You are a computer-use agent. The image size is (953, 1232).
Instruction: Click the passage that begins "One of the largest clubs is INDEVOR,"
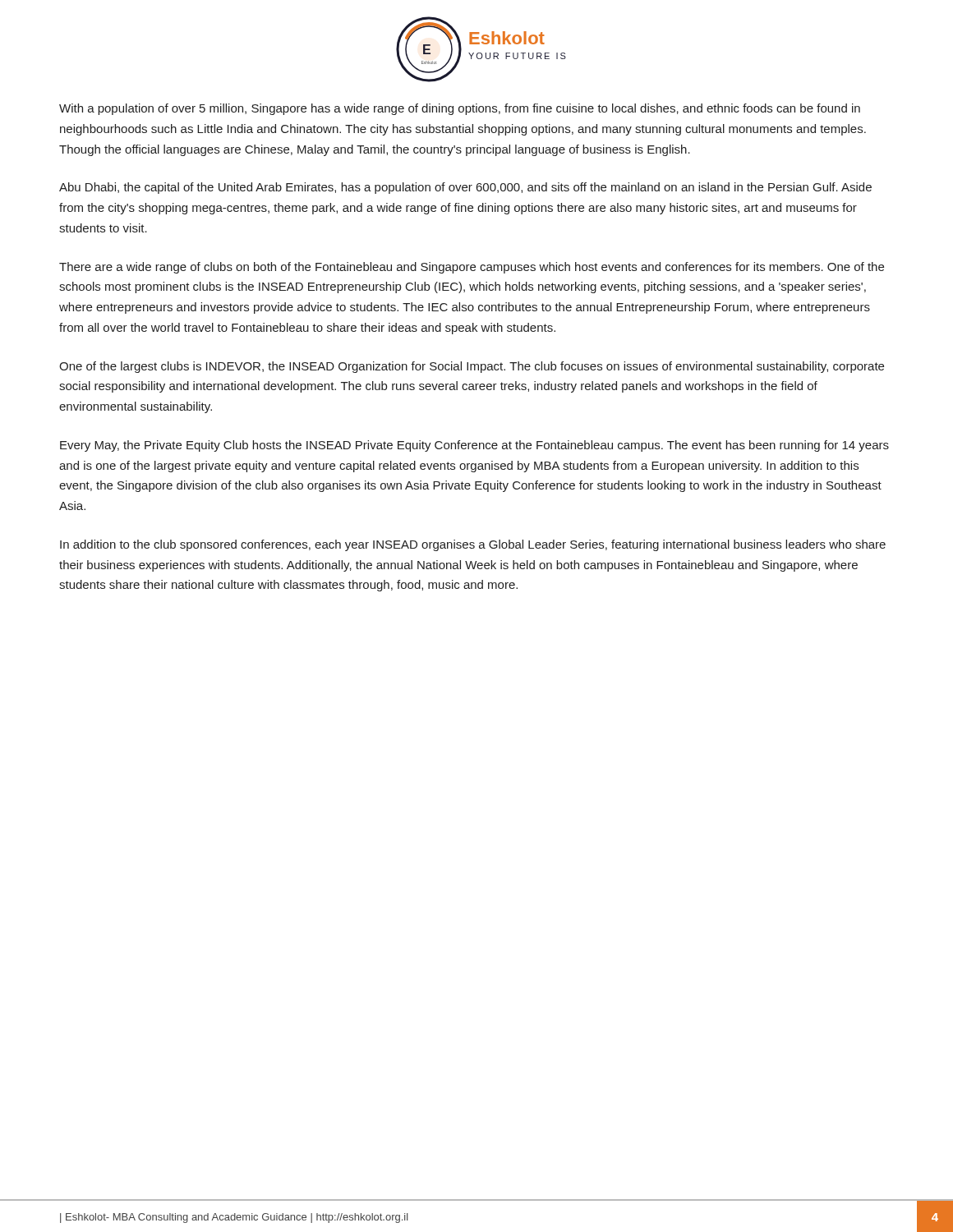[x=472, y=386]
